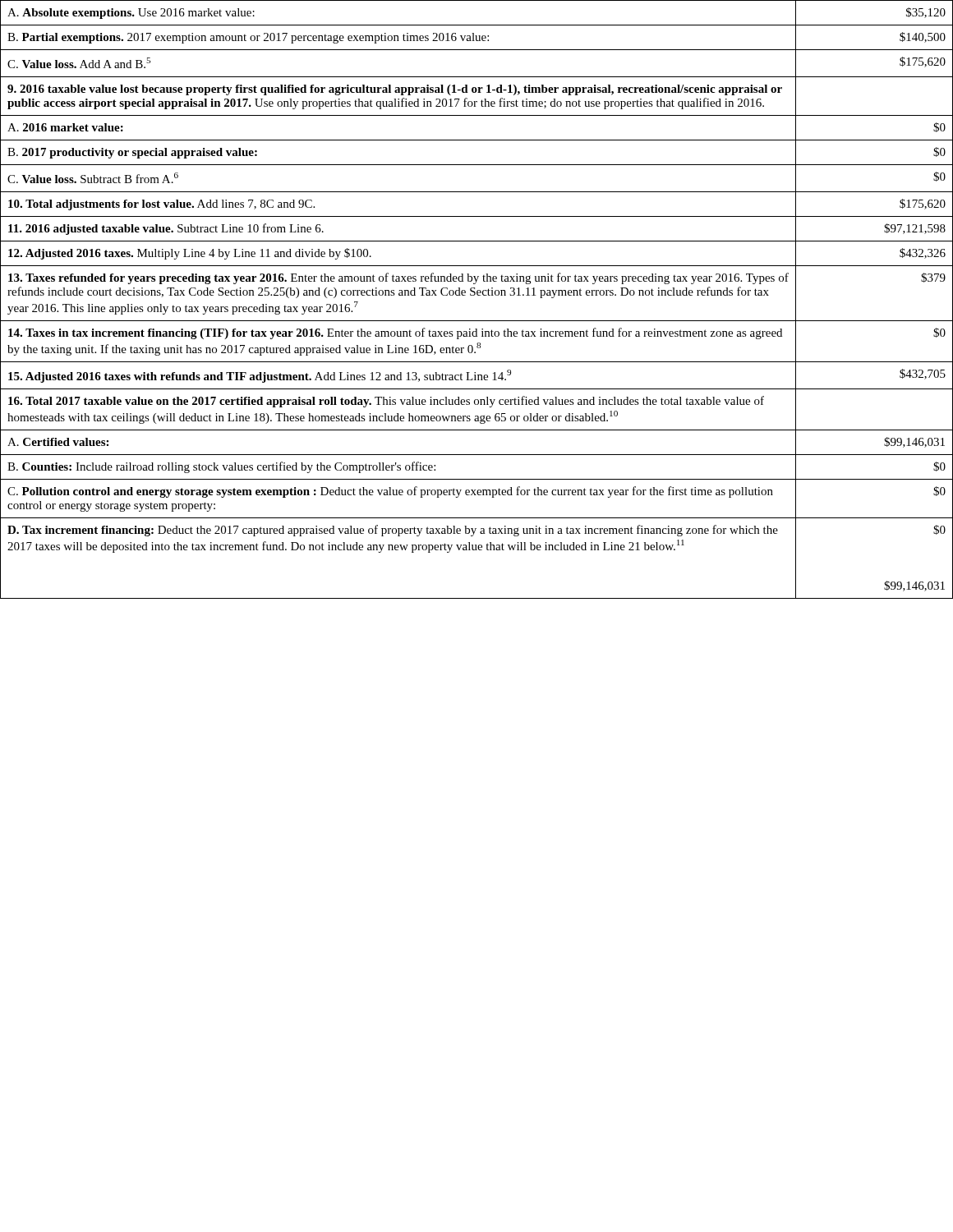953x1232 pixels.
Task: Select the passage starting "Adjusted 2016 taxes. Multiply"
Action: (x=190, y=253)
